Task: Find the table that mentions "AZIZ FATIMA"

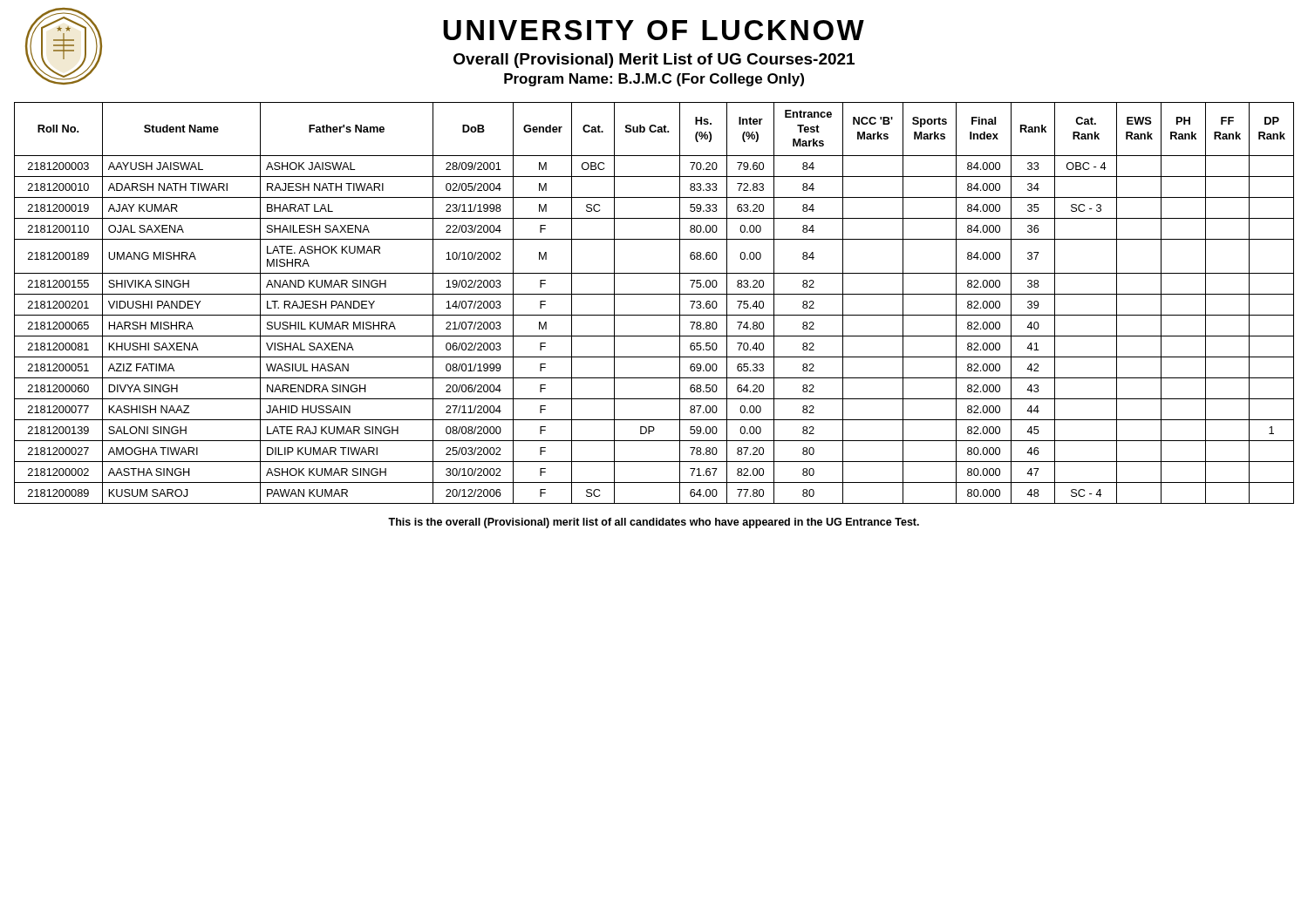Action: coord(654,299)
